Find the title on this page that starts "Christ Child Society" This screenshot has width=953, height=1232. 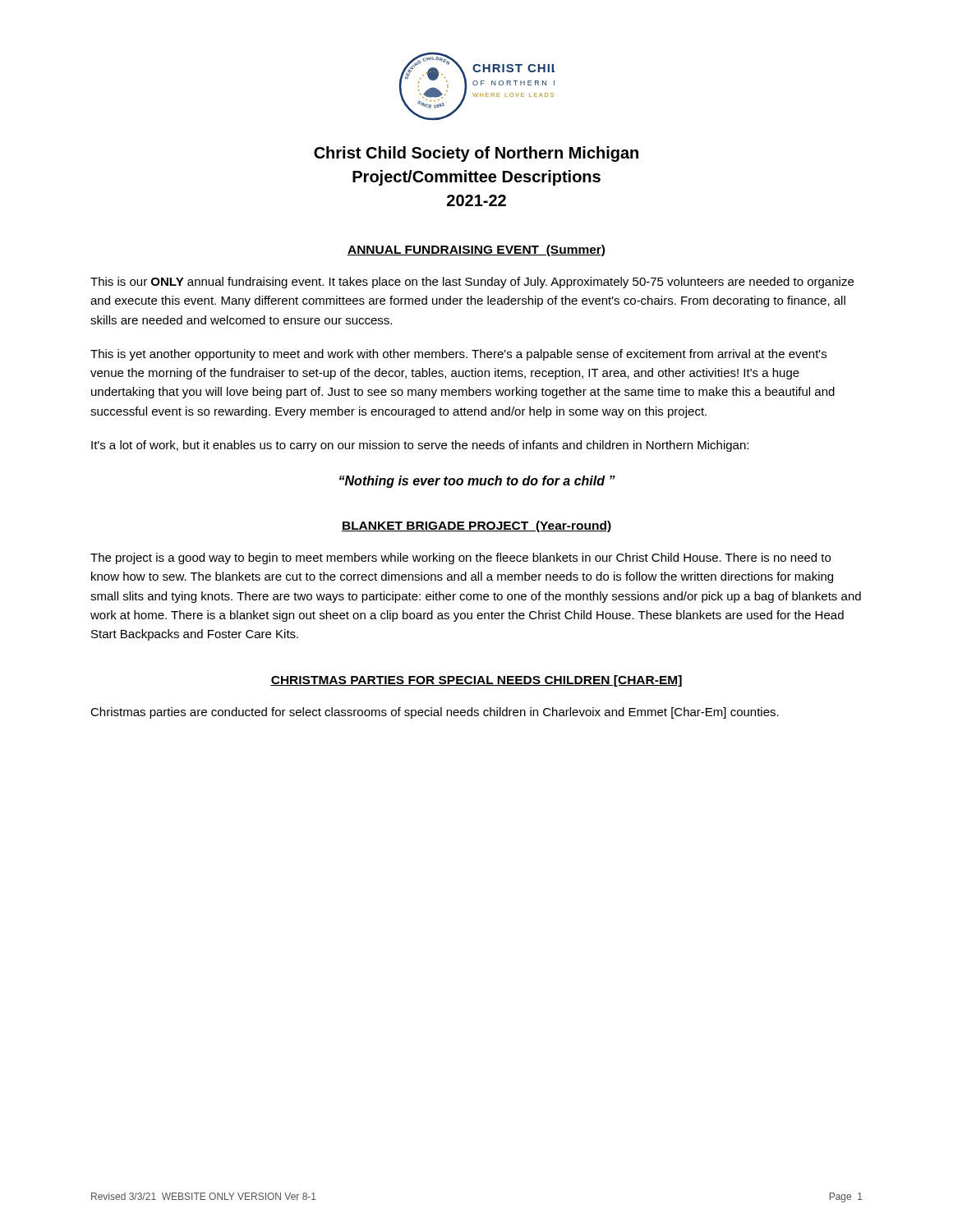476,177
